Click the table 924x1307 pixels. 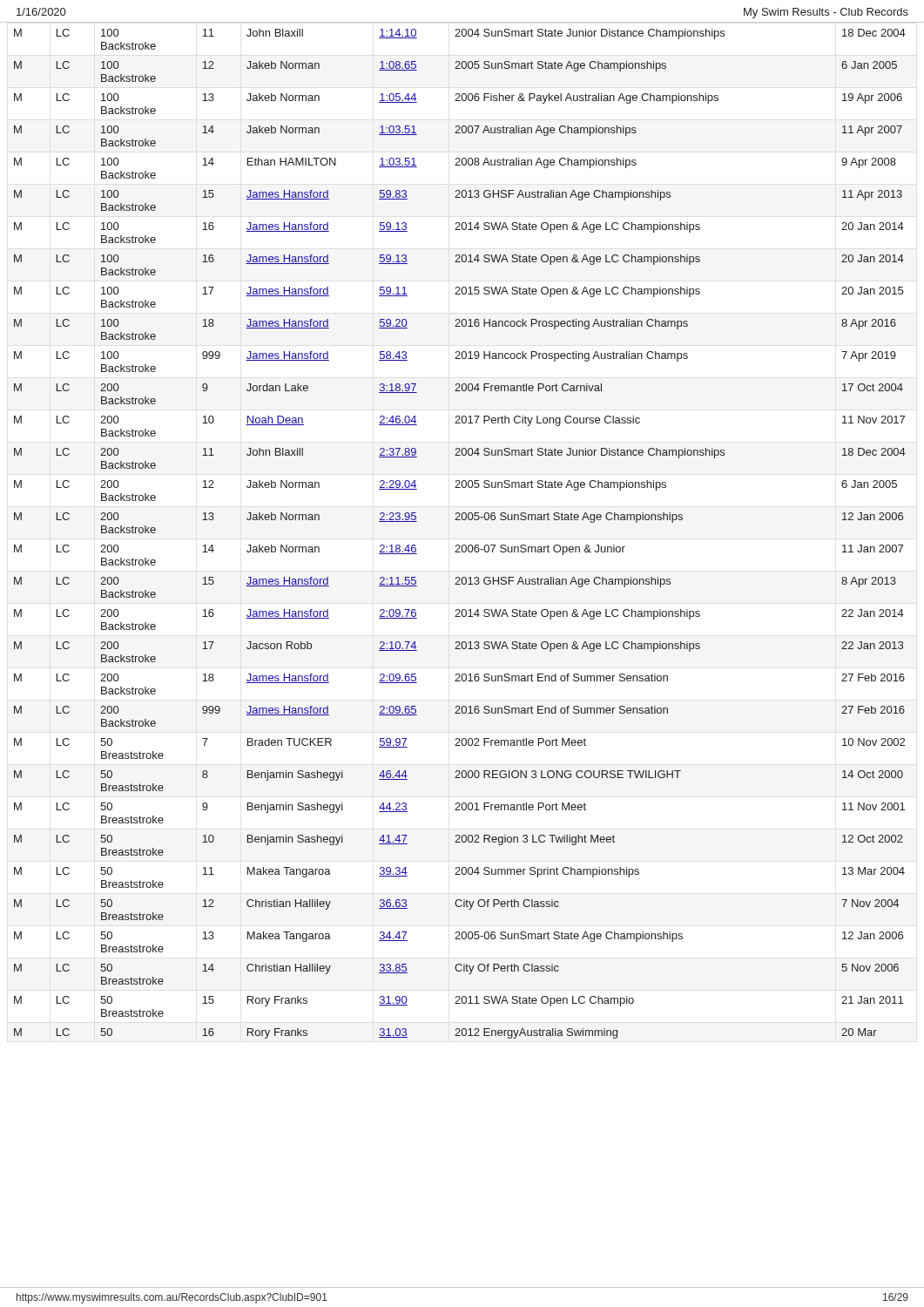[462, 532]
